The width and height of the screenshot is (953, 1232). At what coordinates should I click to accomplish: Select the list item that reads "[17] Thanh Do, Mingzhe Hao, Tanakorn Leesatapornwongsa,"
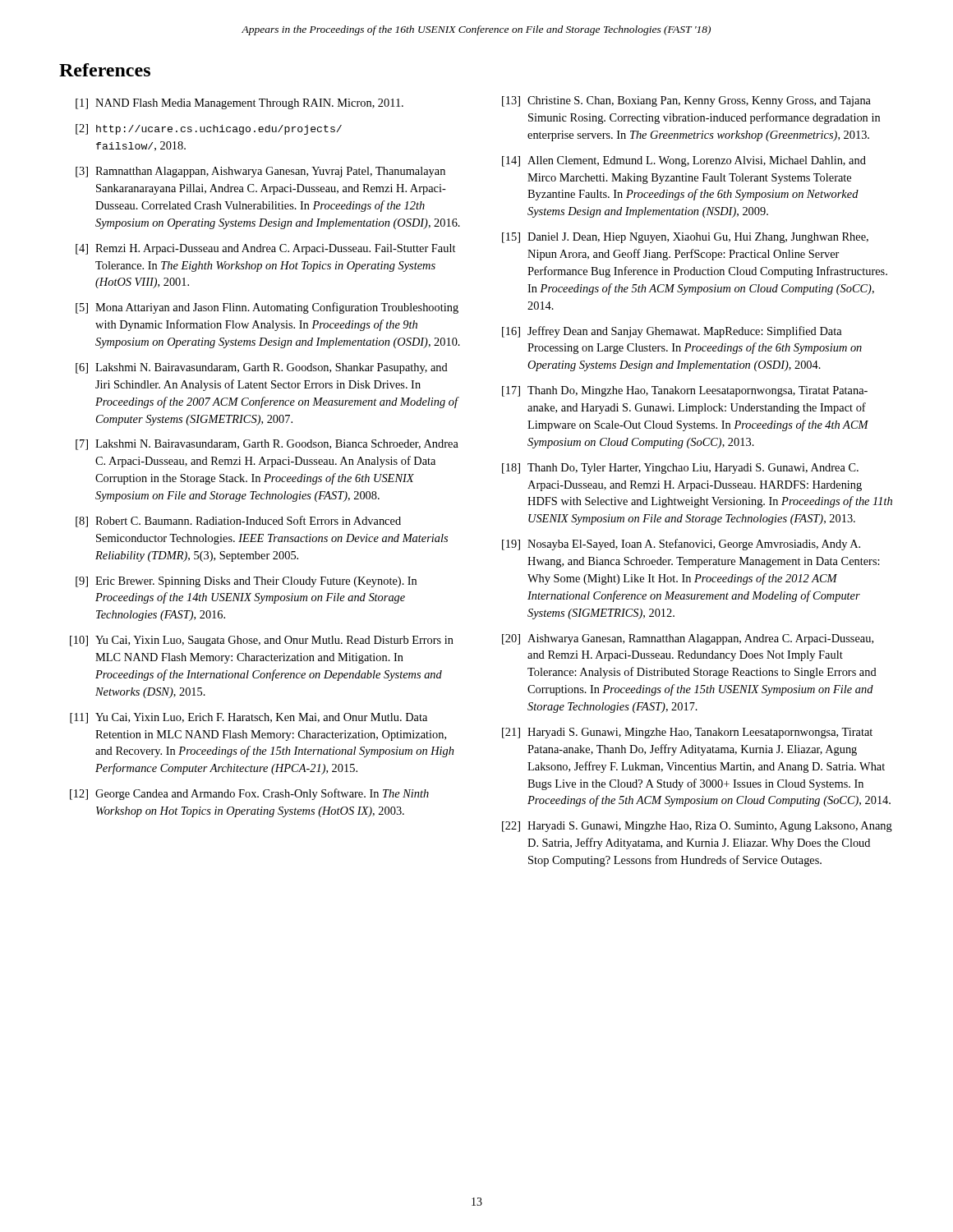pyautogui.click(x=693, y=416)
